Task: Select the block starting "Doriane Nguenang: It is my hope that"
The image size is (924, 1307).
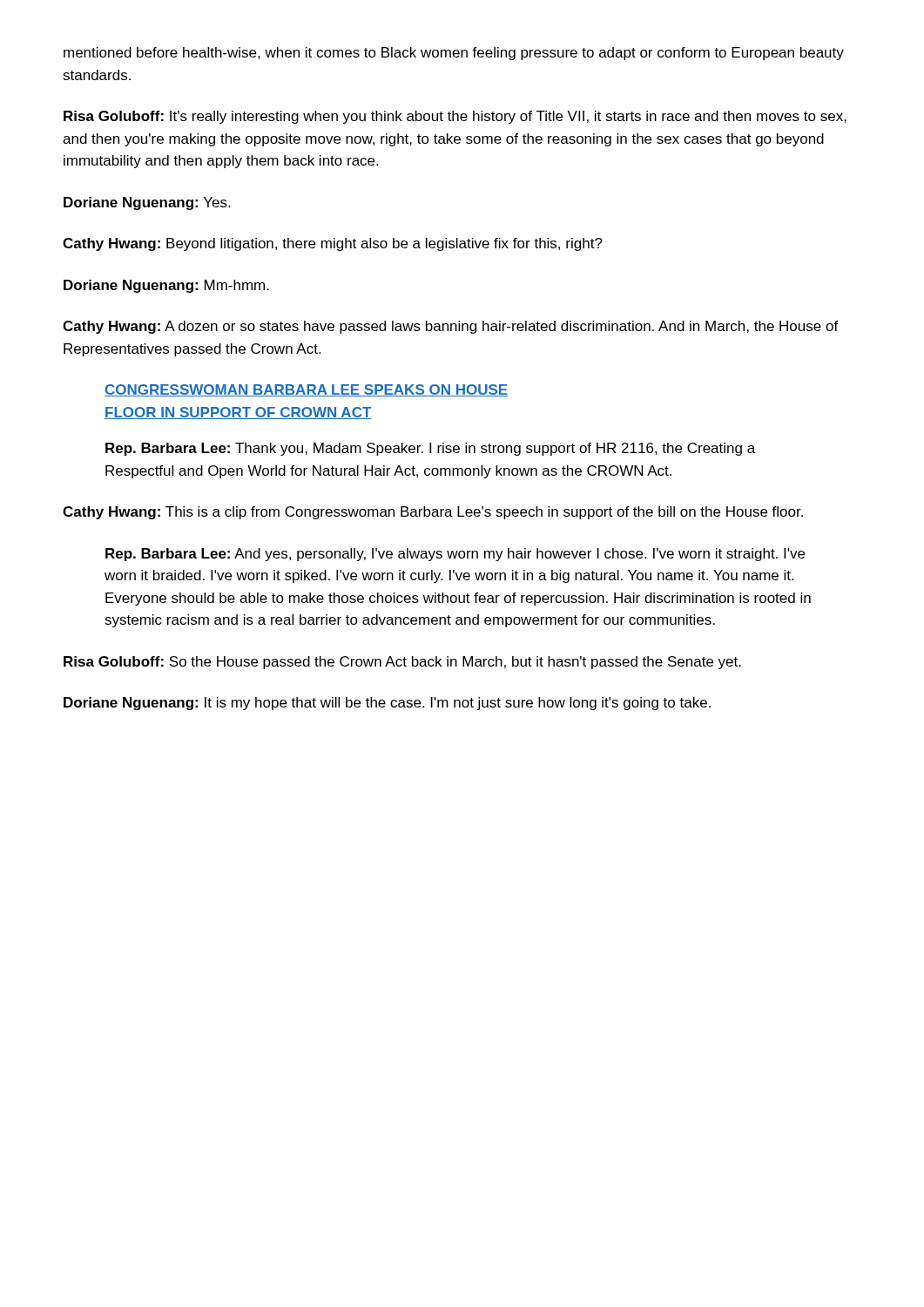Action: pos(387,703)
